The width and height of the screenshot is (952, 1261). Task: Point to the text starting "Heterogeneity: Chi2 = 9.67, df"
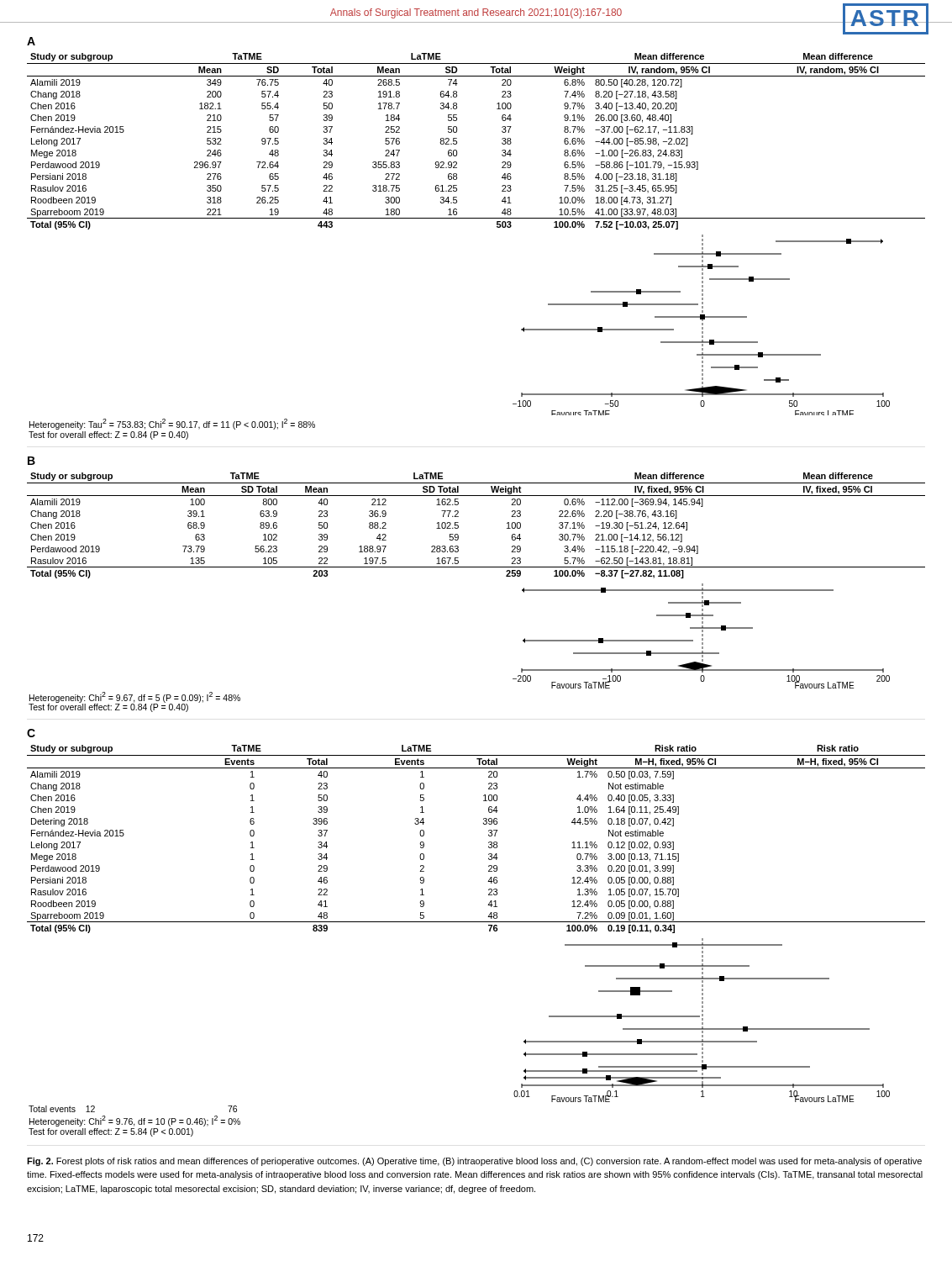[135, 696]
